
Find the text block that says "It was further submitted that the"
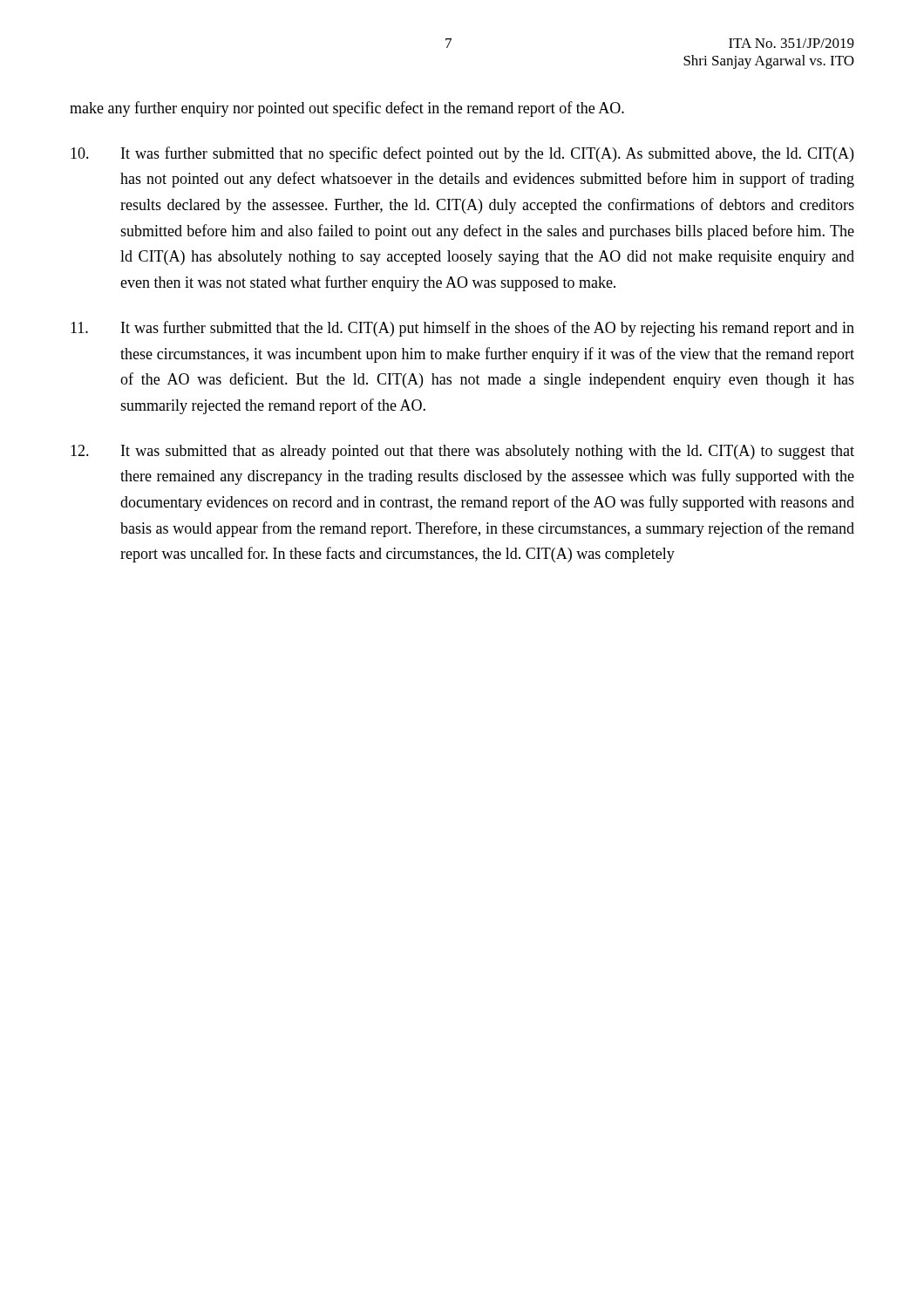point(462,367)
